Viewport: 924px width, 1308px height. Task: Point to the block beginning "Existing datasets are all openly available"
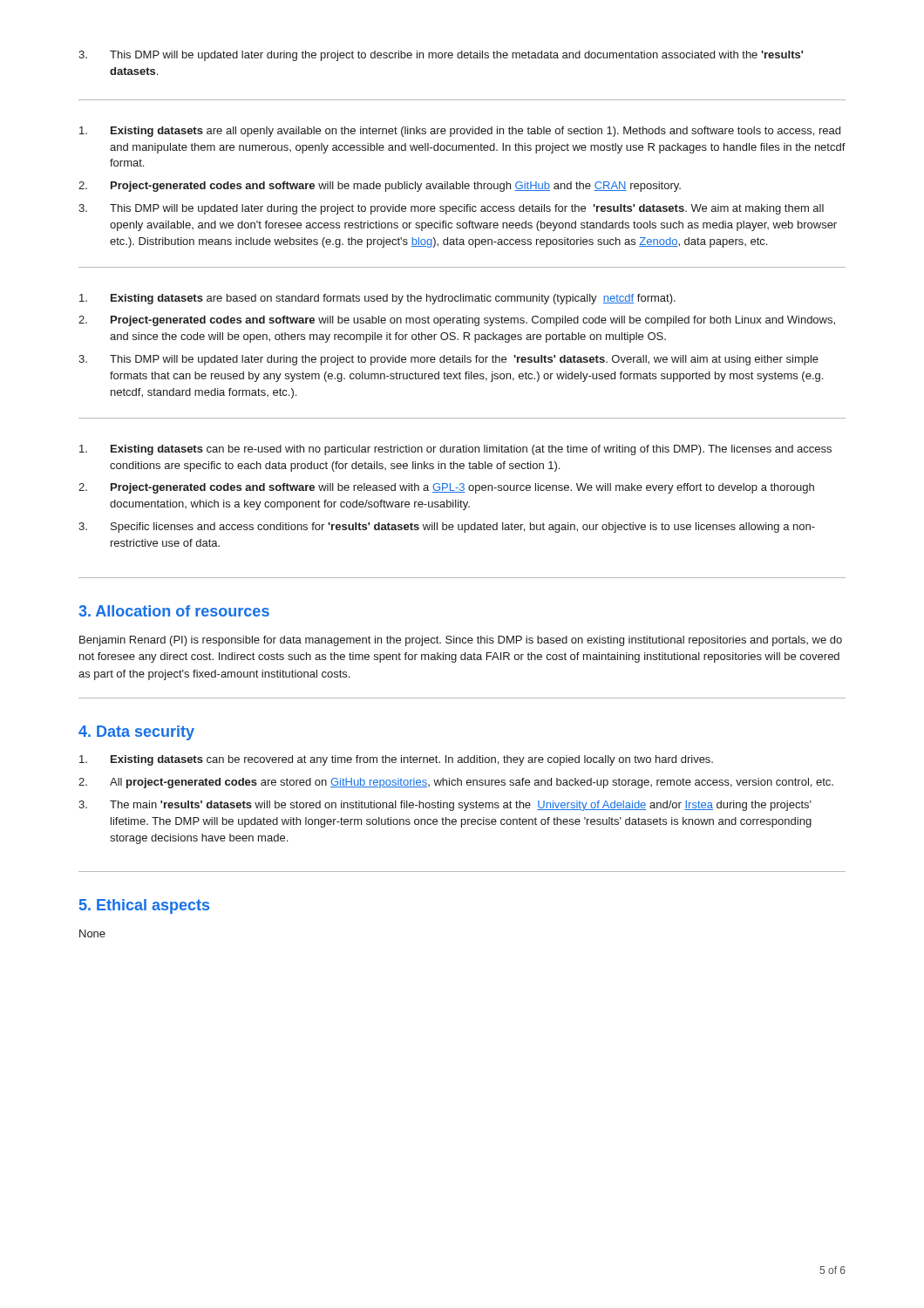click(x=462, y=147)
